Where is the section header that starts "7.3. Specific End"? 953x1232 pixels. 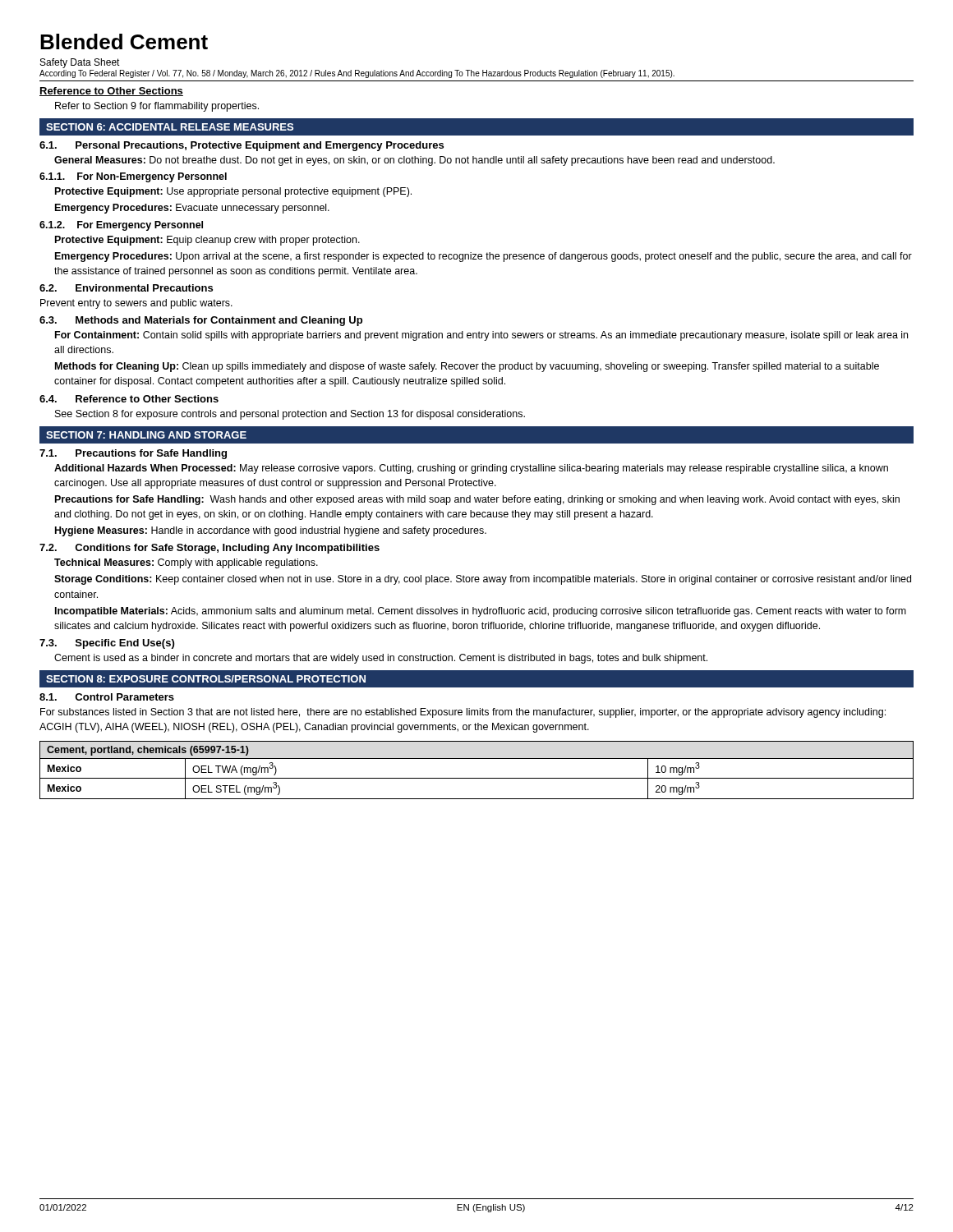click(x=107, y=643)
